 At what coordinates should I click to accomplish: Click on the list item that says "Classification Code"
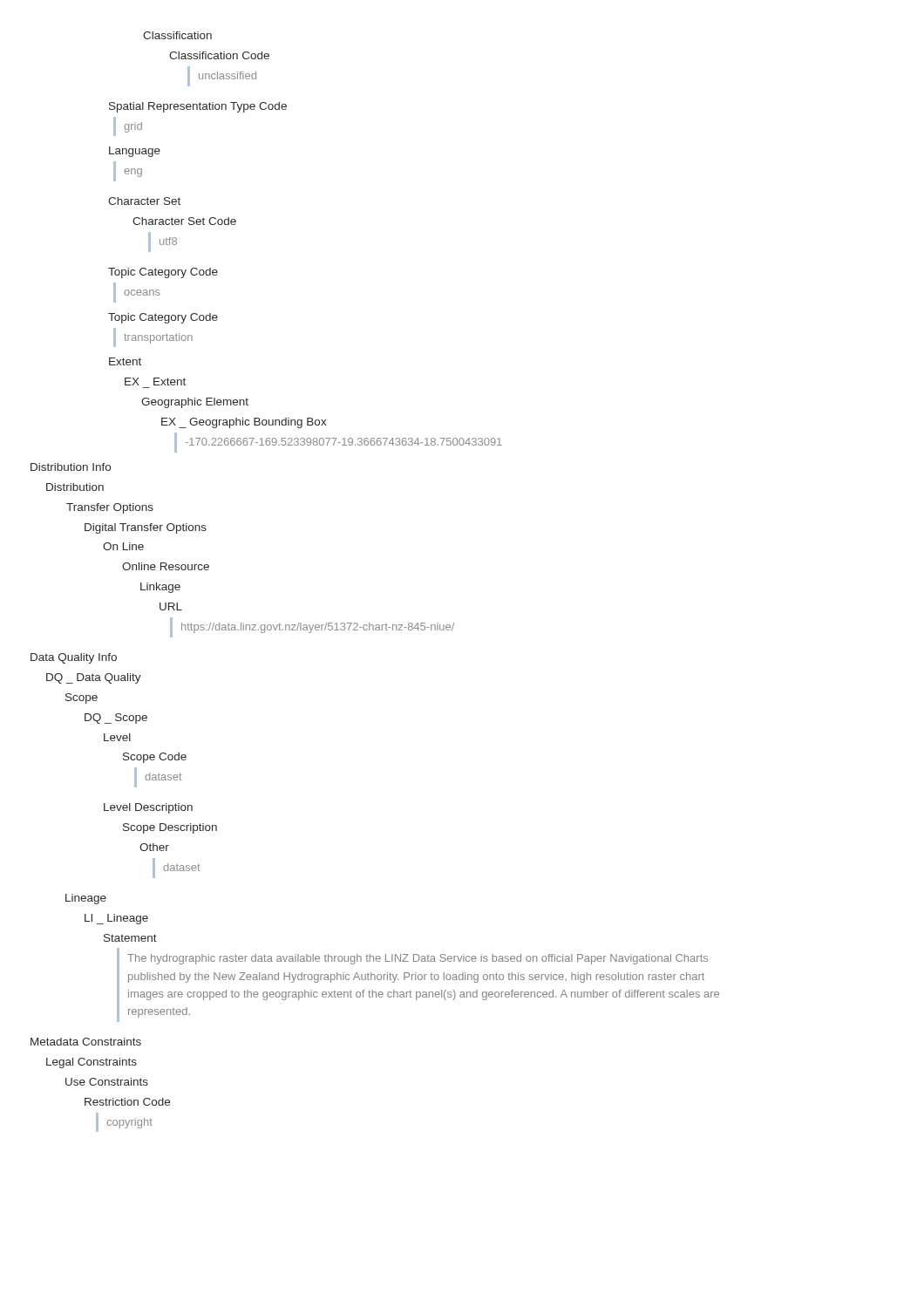tap(218, 56)
